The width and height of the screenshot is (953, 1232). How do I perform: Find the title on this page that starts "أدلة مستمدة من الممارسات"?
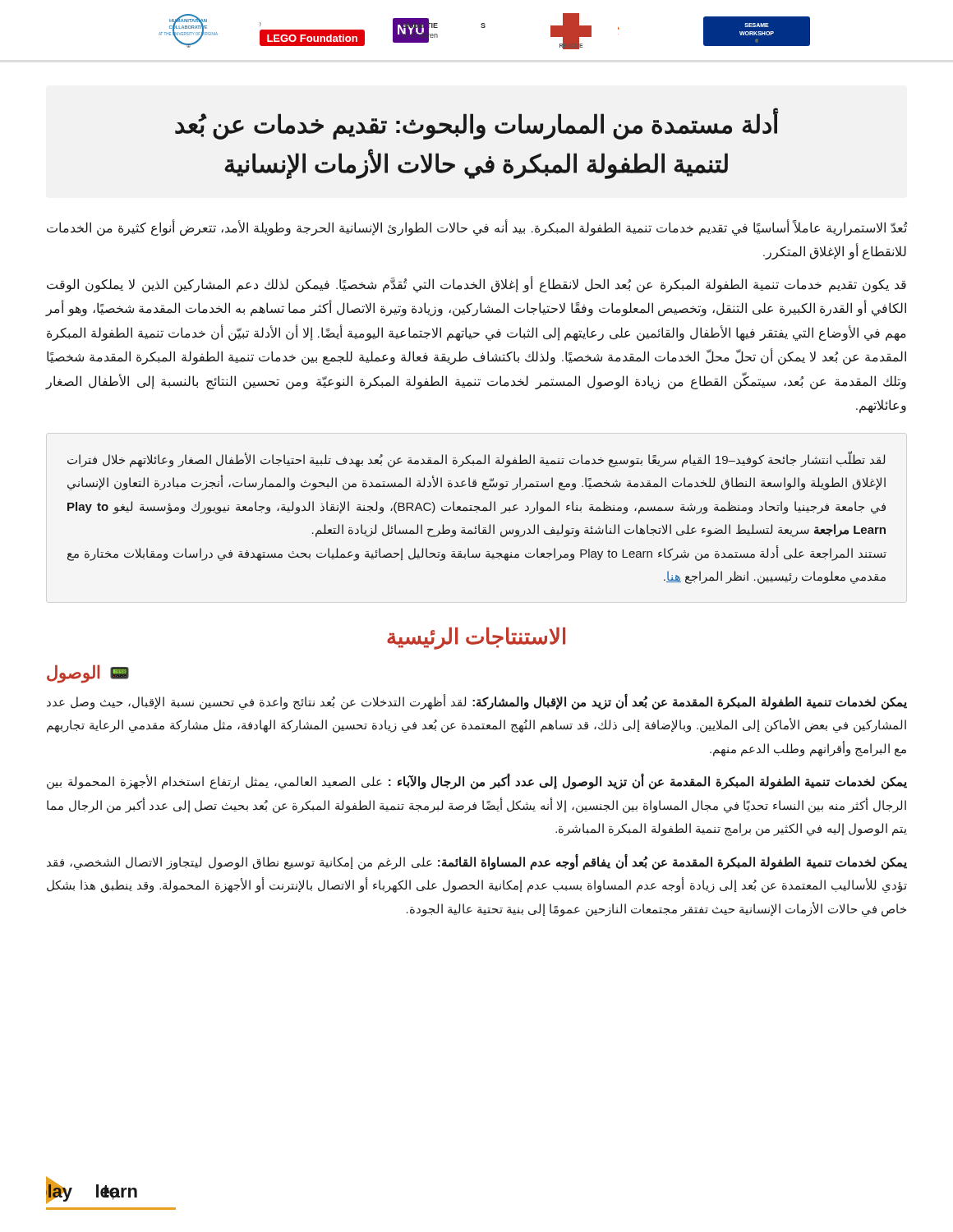(476, 144)
